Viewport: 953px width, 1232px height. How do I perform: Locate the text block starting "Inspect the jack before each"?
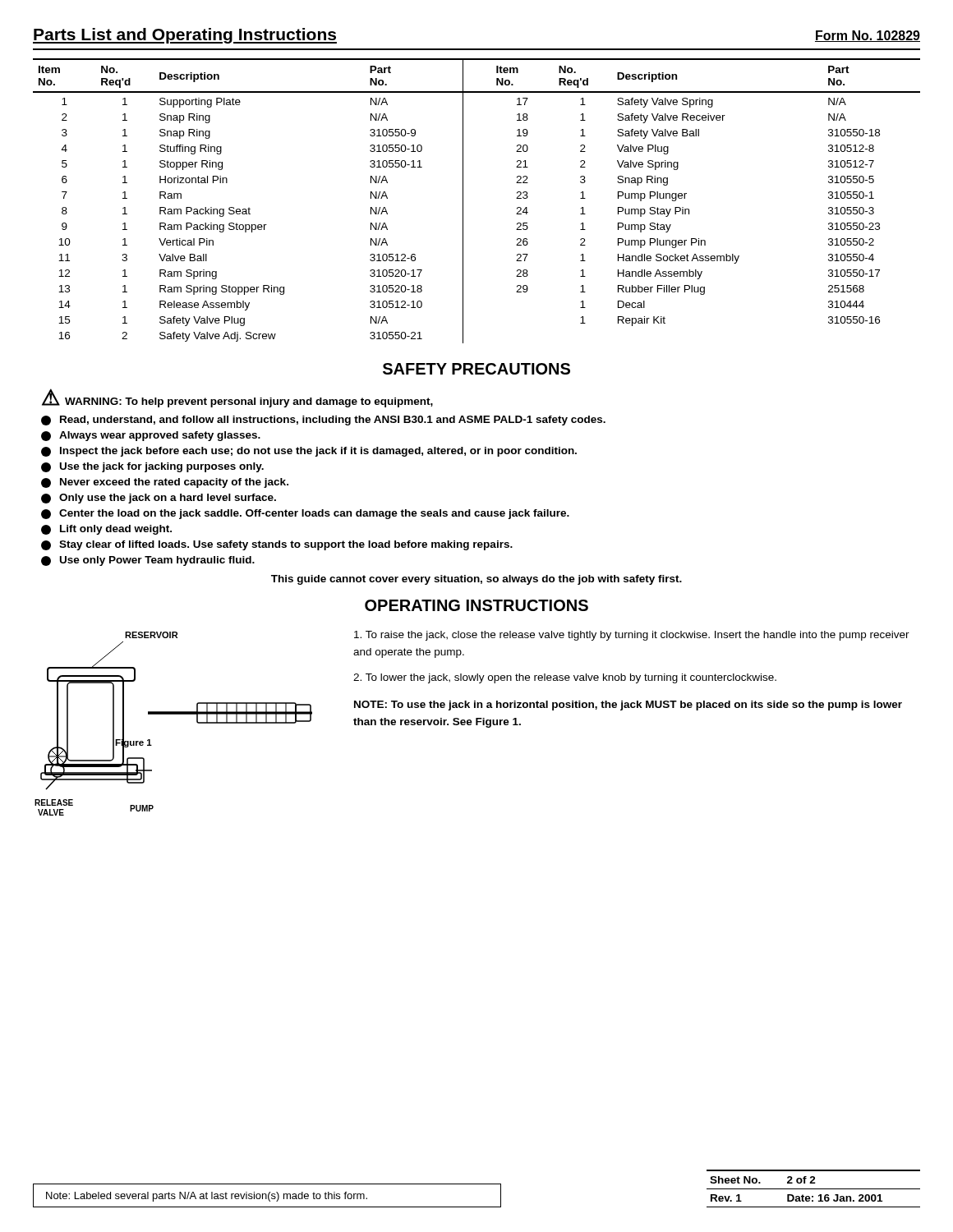pos(481,451)
